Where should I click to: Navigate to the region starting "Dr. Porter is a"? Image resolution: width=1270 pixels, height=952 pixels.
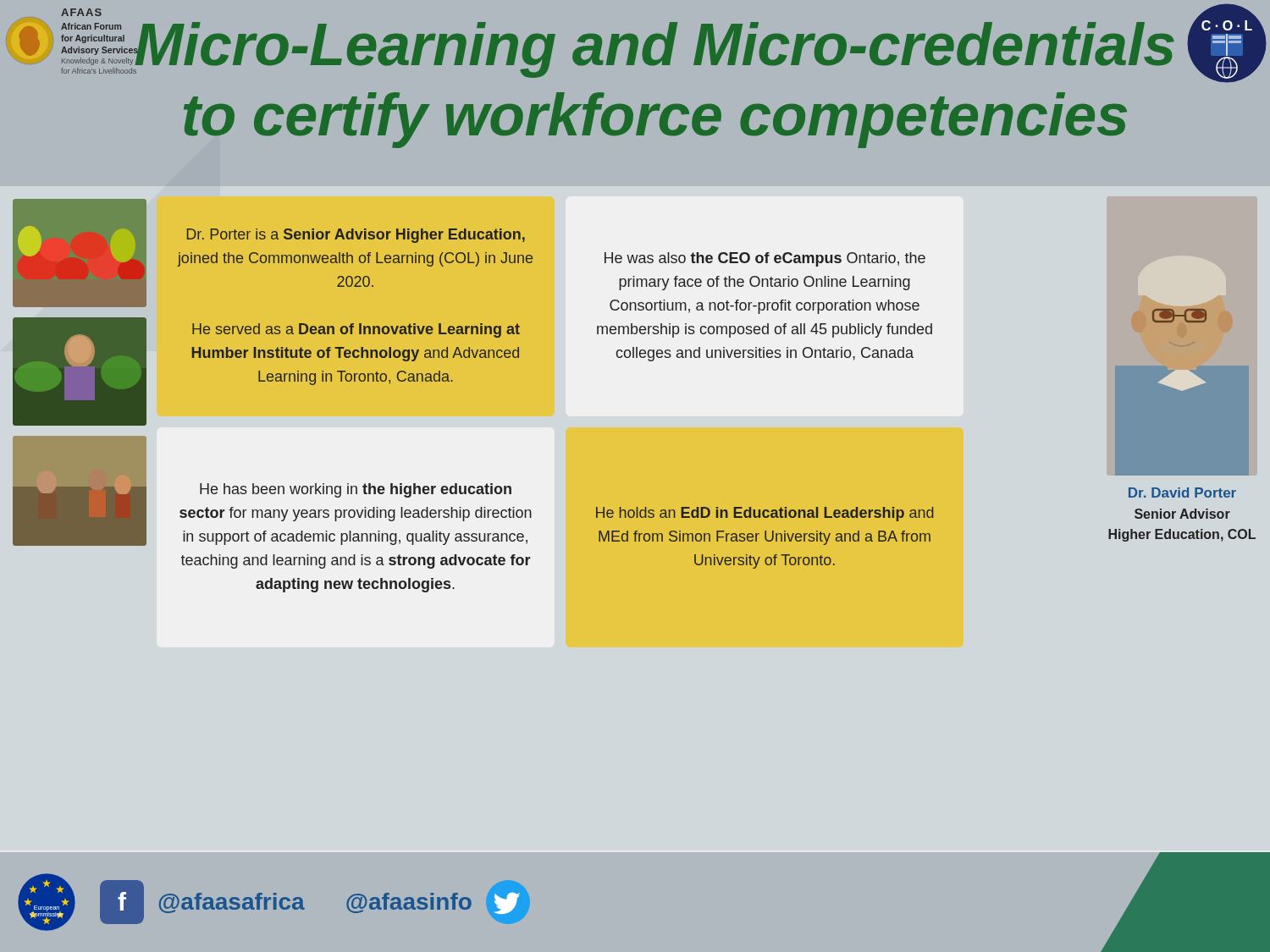coord(356,236)
